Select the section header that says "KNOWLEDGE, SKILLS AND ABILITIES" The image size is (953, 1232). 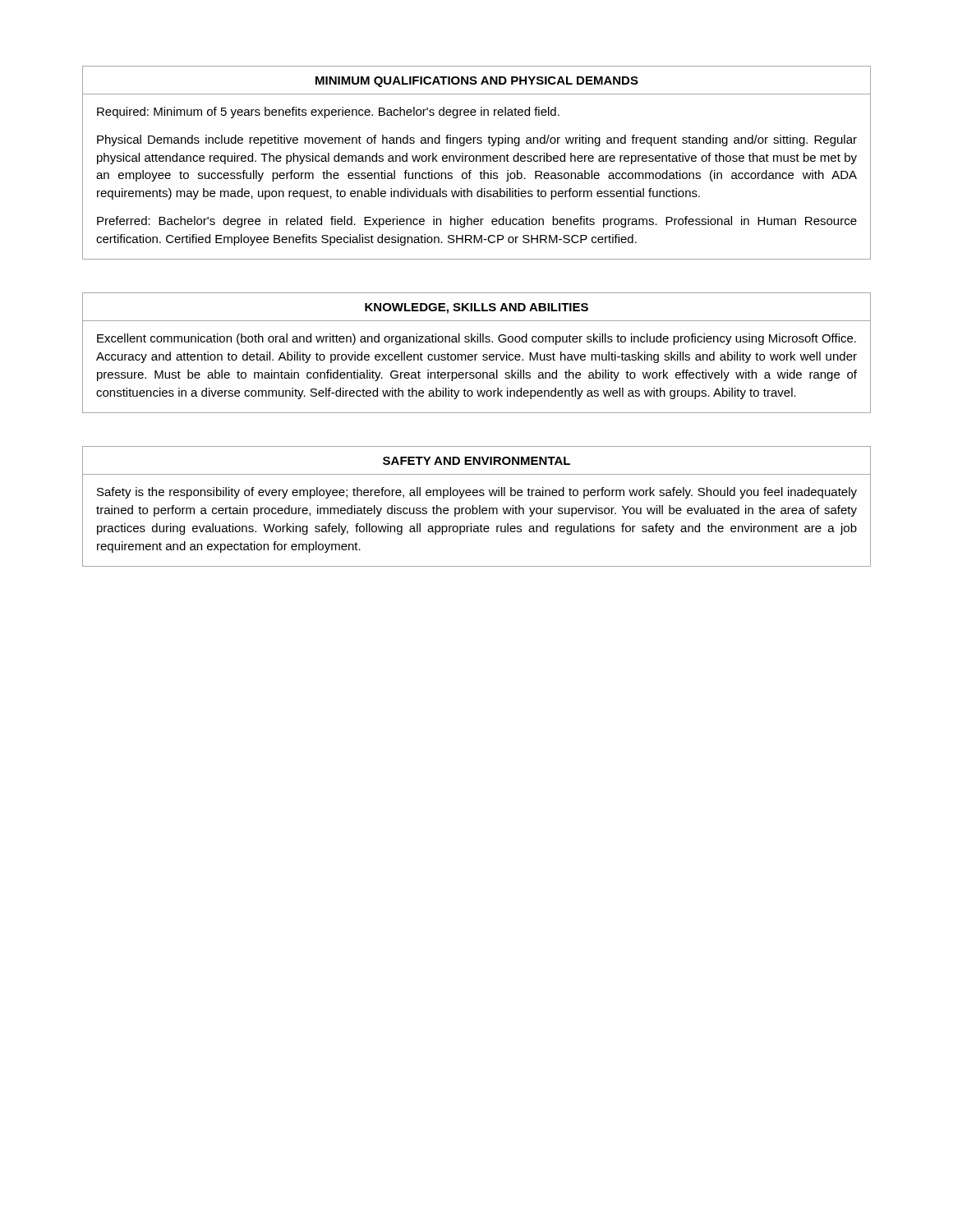coord(476,307)
